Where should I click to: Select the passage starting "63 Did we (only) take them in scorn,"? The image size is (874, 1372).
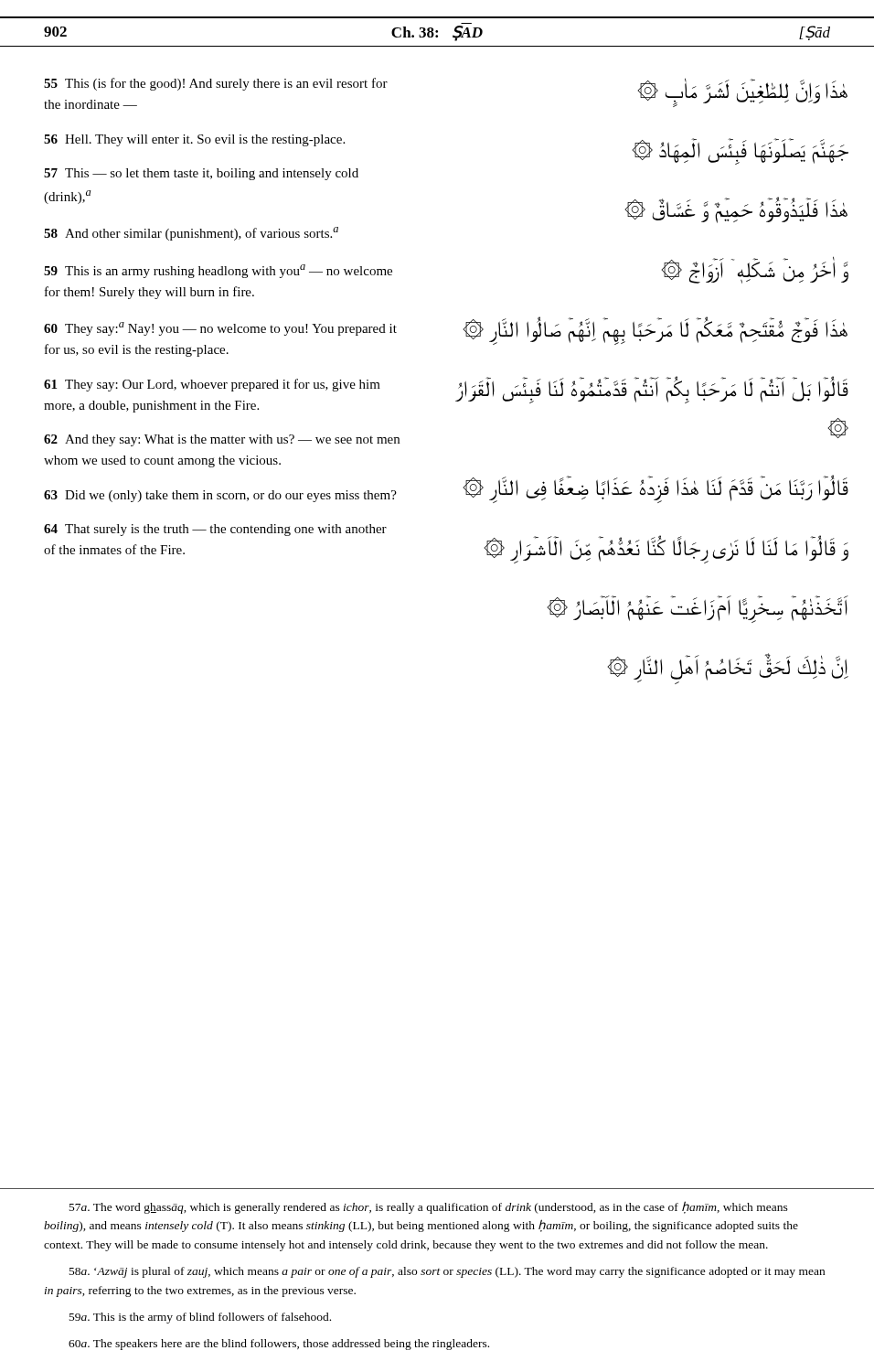pos(220,494)
